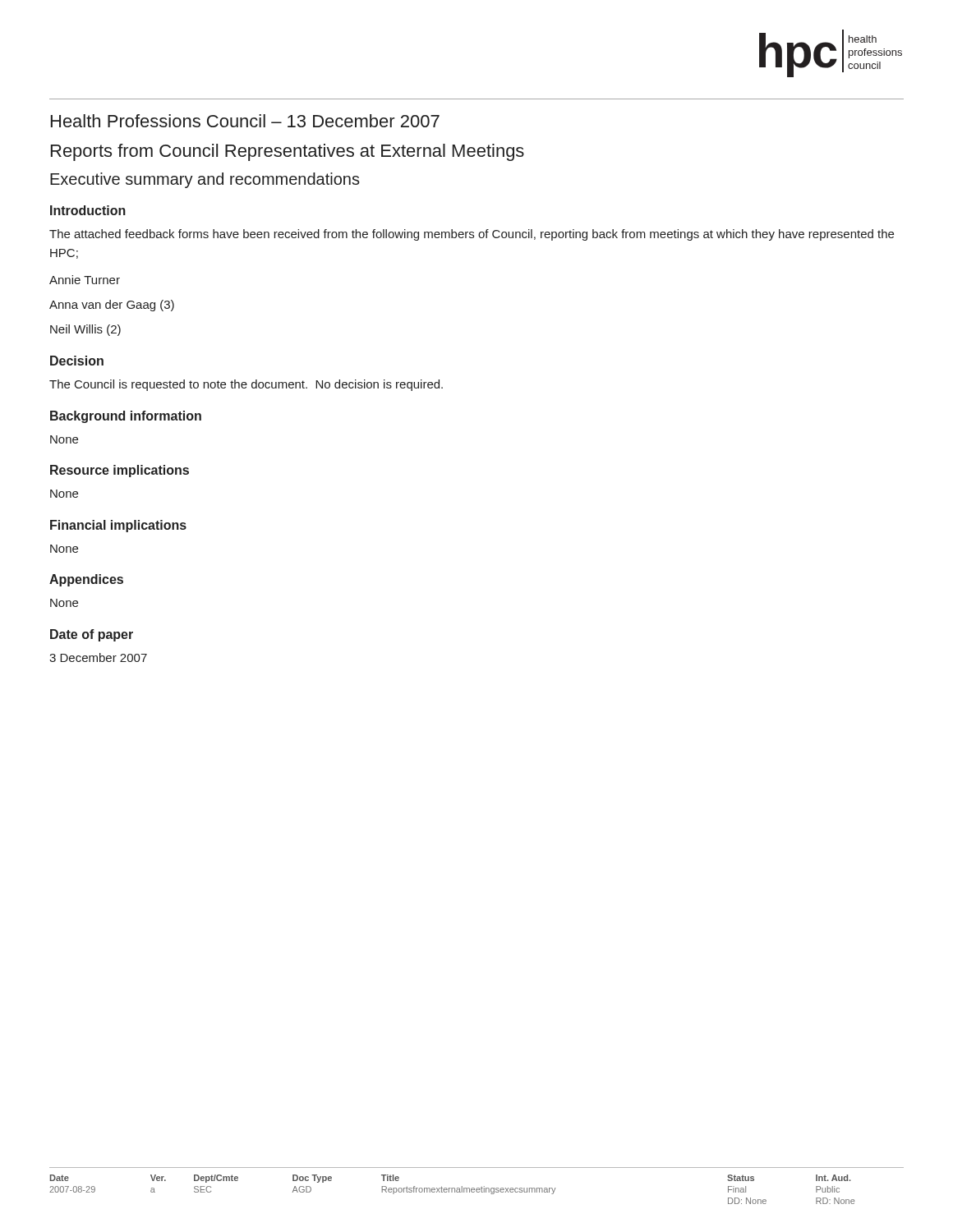Navigate to the block starting "Resource implications"
Screen dimensions: 1232x953
[120, 471]
